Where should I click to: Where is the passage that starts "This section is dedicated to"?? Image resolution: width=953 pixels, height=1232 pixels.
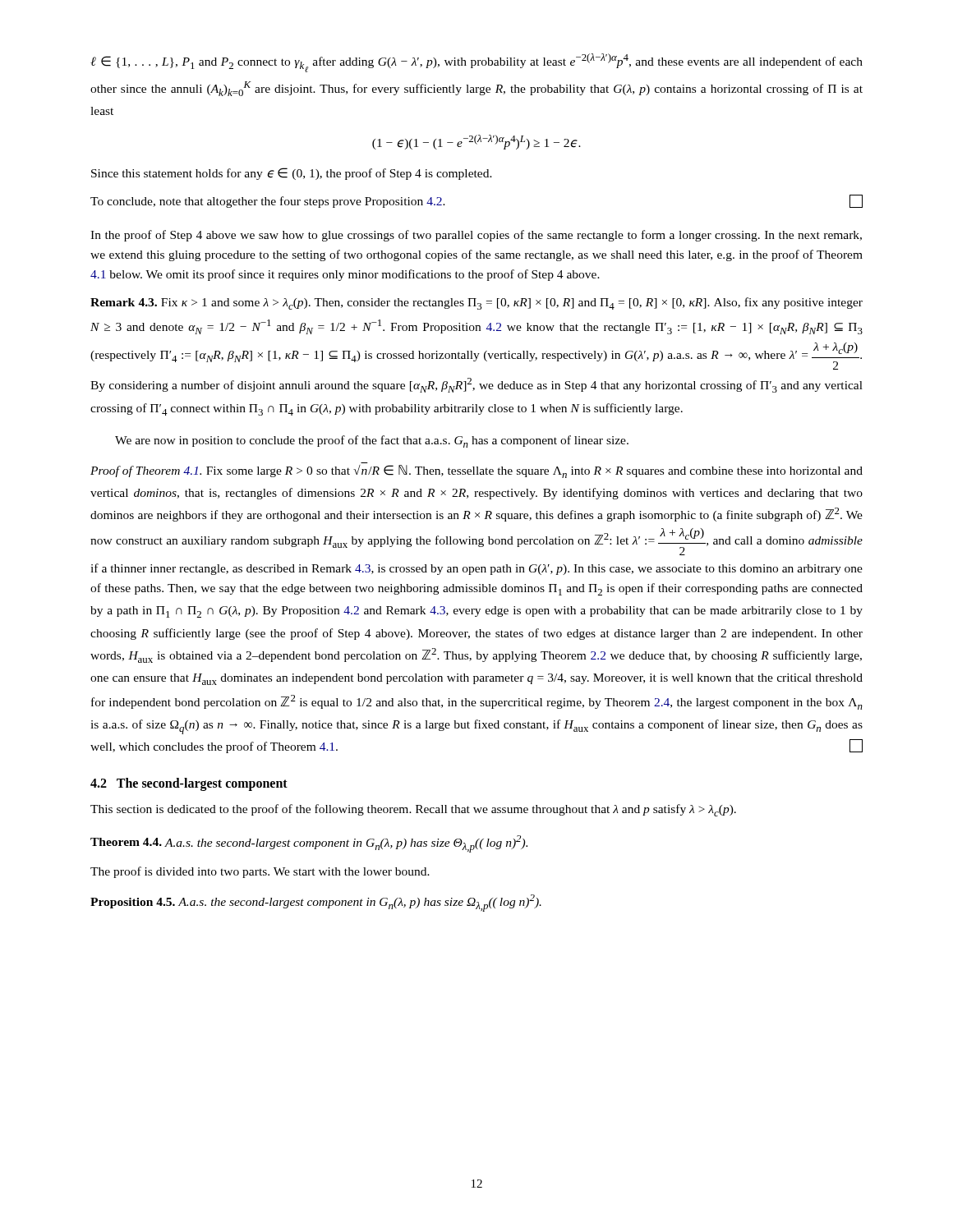point(414,811)
